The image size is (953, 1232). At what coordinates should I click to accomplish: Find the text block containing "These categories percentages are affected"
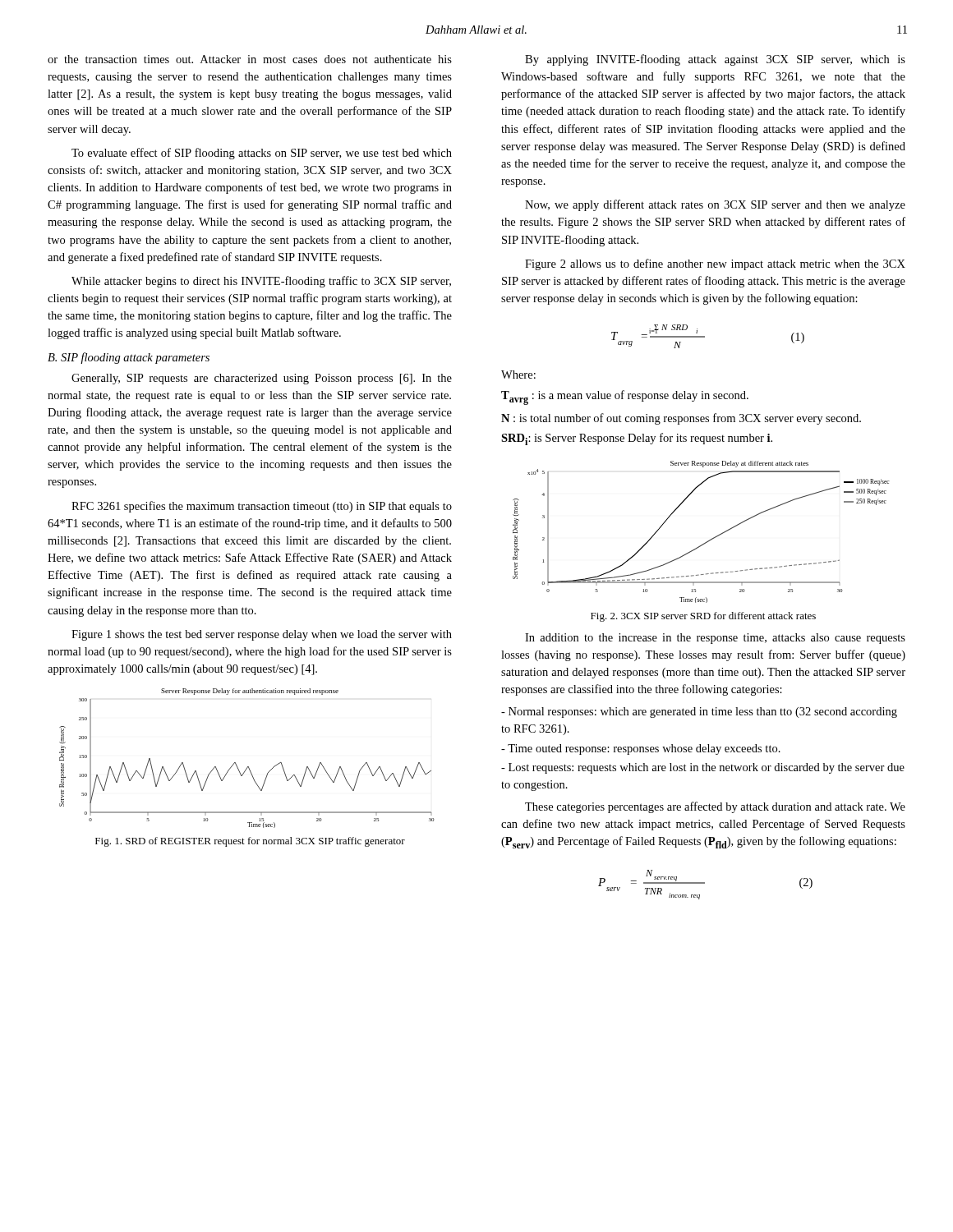703,826
